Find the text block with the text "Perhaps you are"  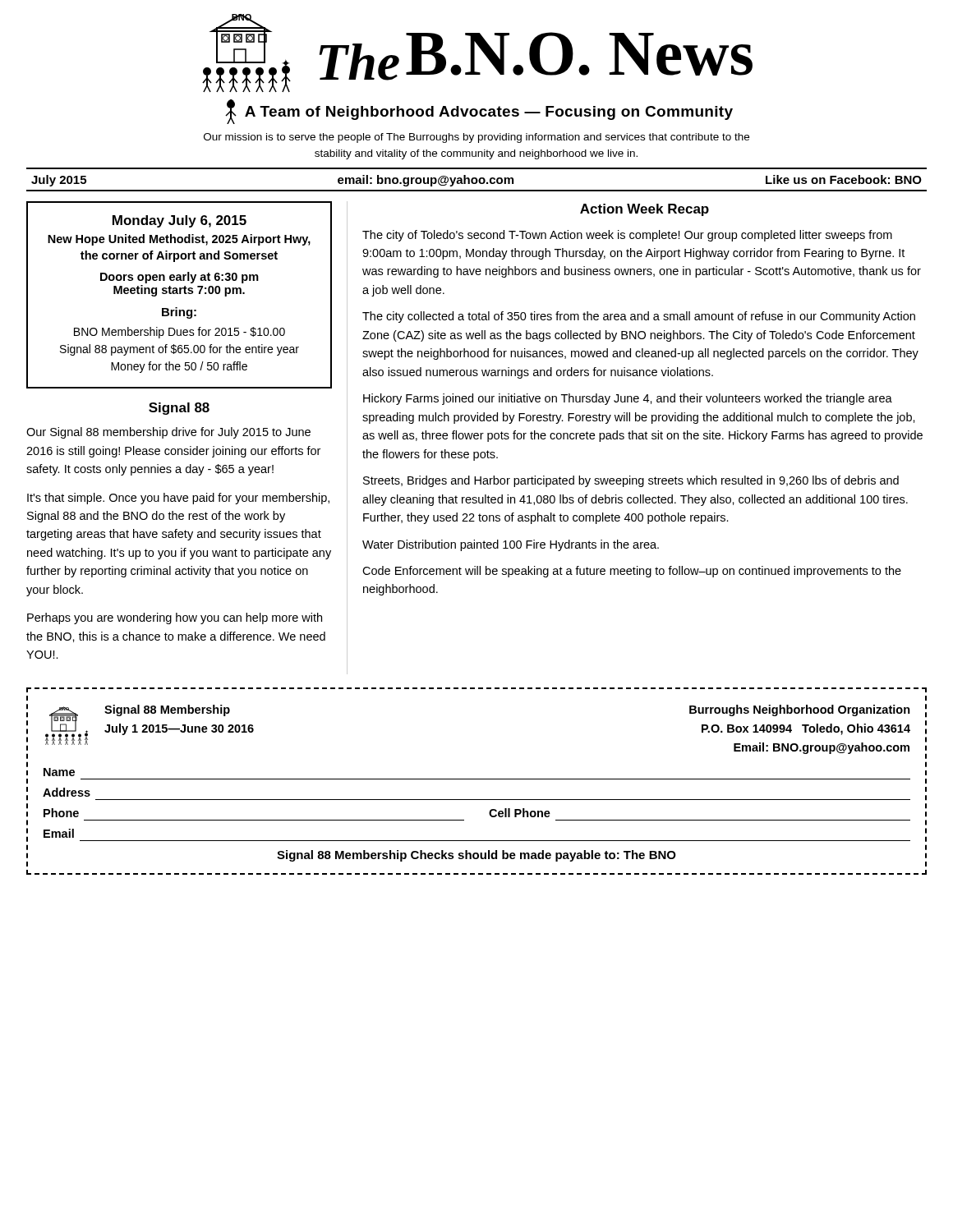click(x=176, y=636)
